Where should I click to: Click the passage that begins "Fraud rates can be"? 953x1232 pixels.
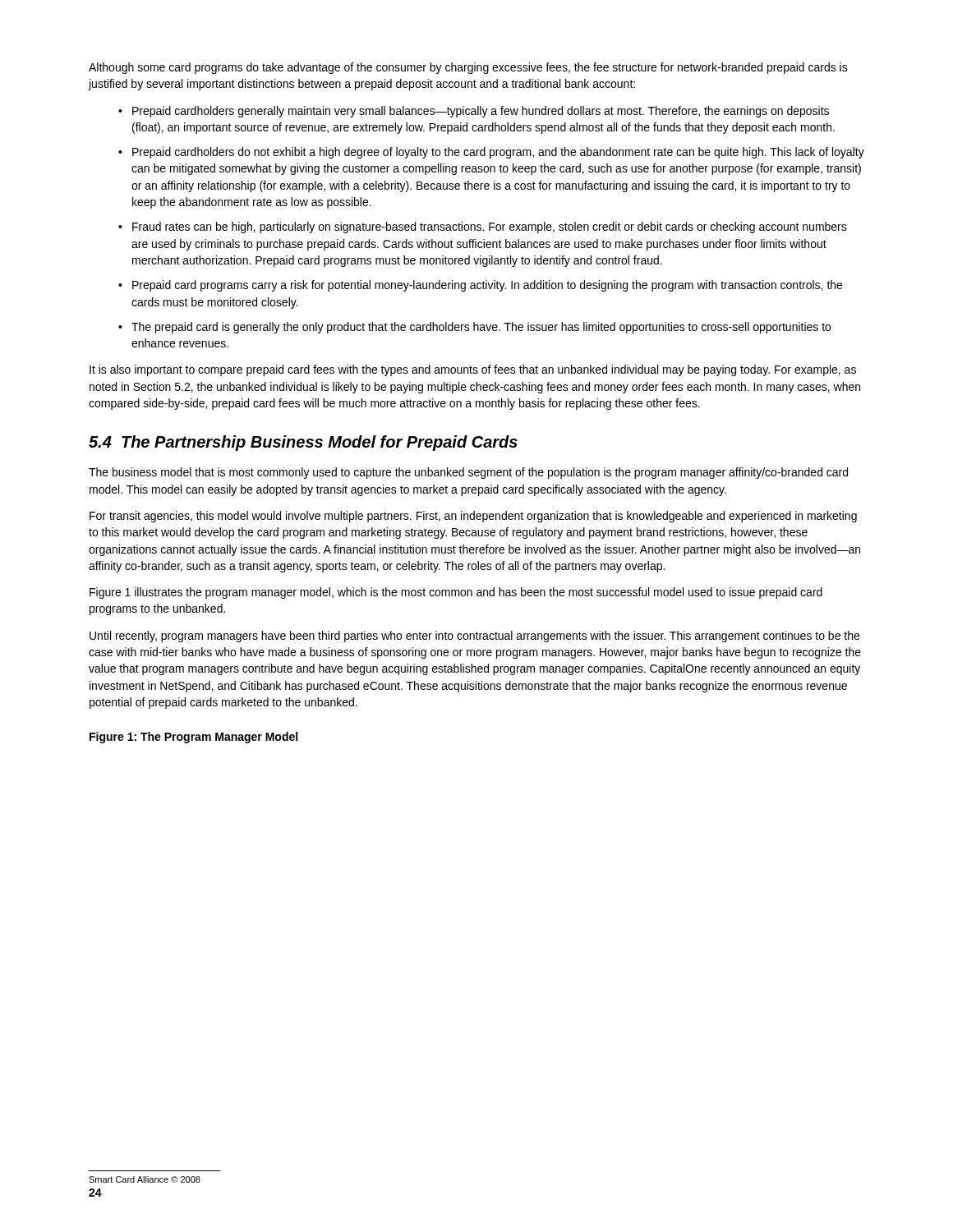pyautogui.click(x=489, y=244)
